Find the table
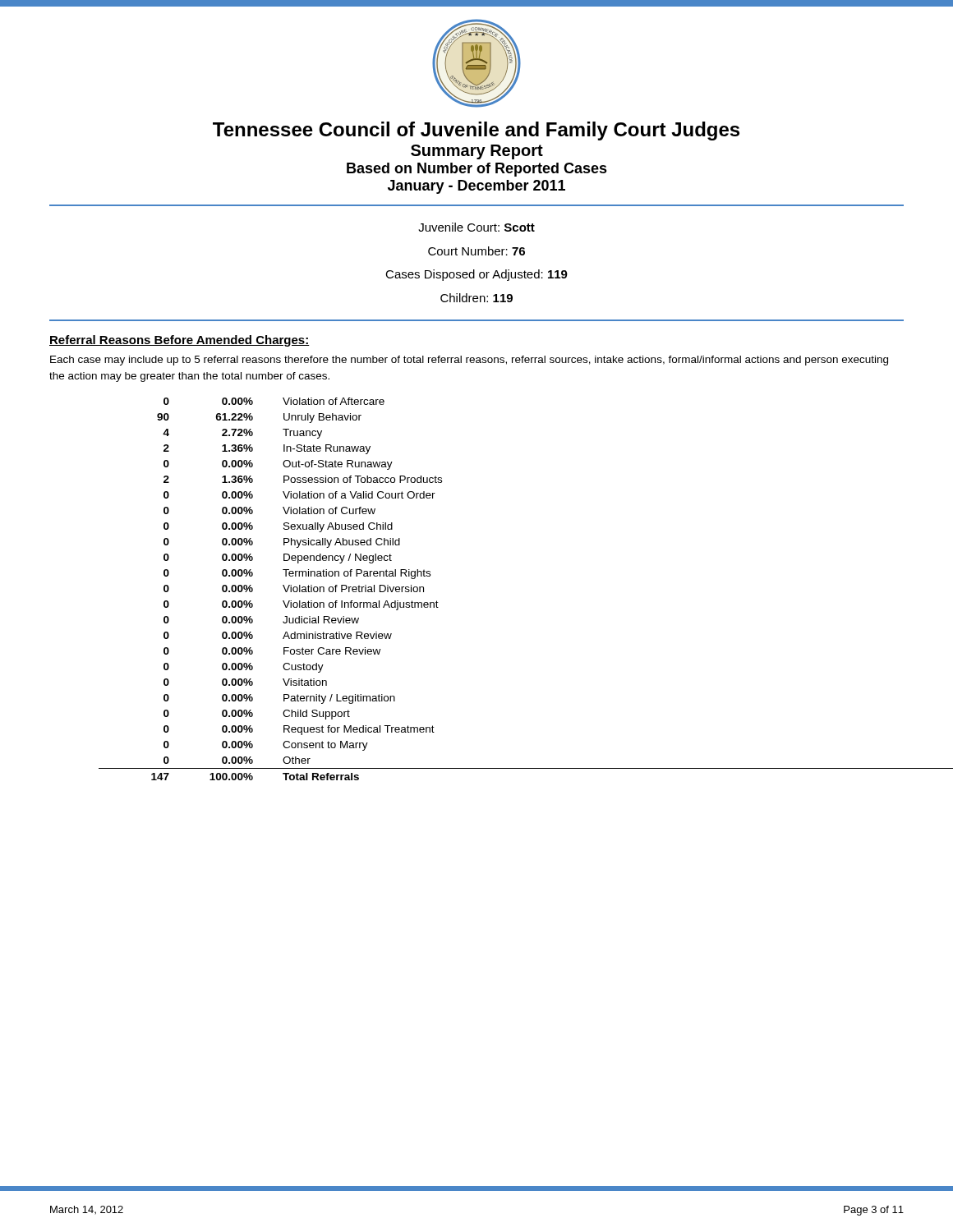The height and width of the screenshot is (1232, 953). click(476, 588)
